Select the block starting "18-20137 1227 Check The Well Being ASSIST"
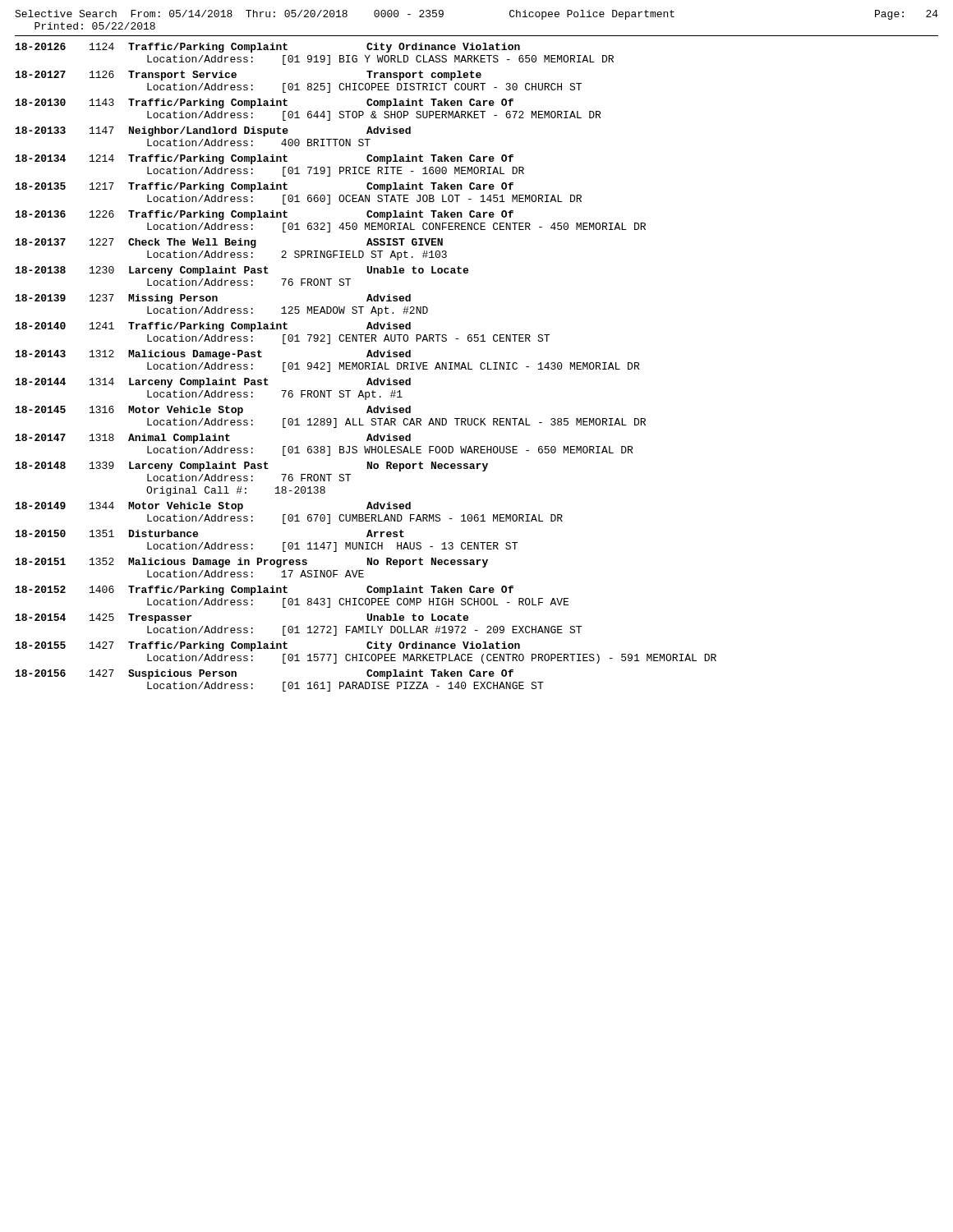Image resolution: width=953 pixels, height=1232 pixels. (229, 243)
